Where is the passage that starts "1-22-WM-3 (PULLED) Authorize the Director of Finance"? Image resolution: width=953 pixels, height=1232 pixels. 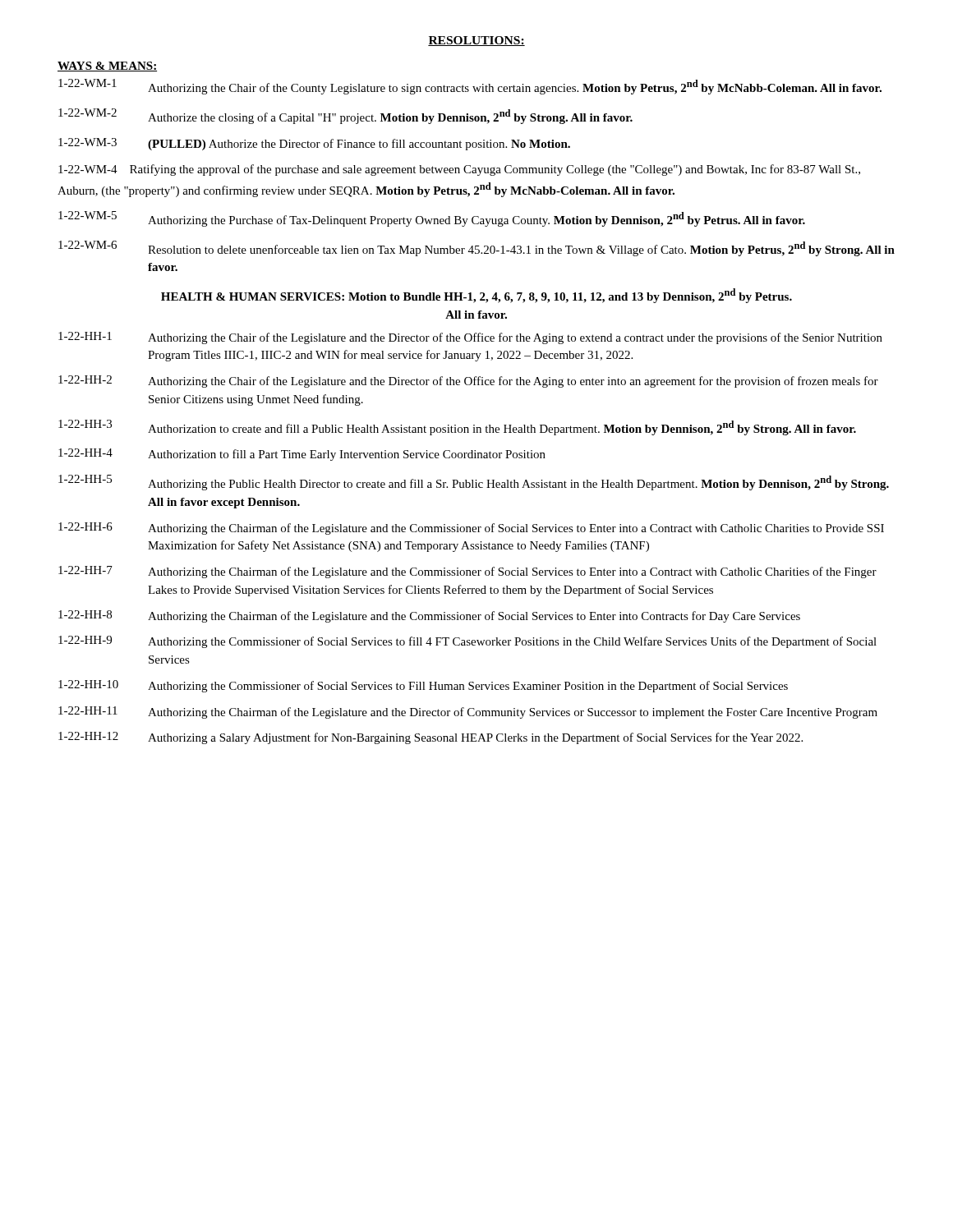476,144
